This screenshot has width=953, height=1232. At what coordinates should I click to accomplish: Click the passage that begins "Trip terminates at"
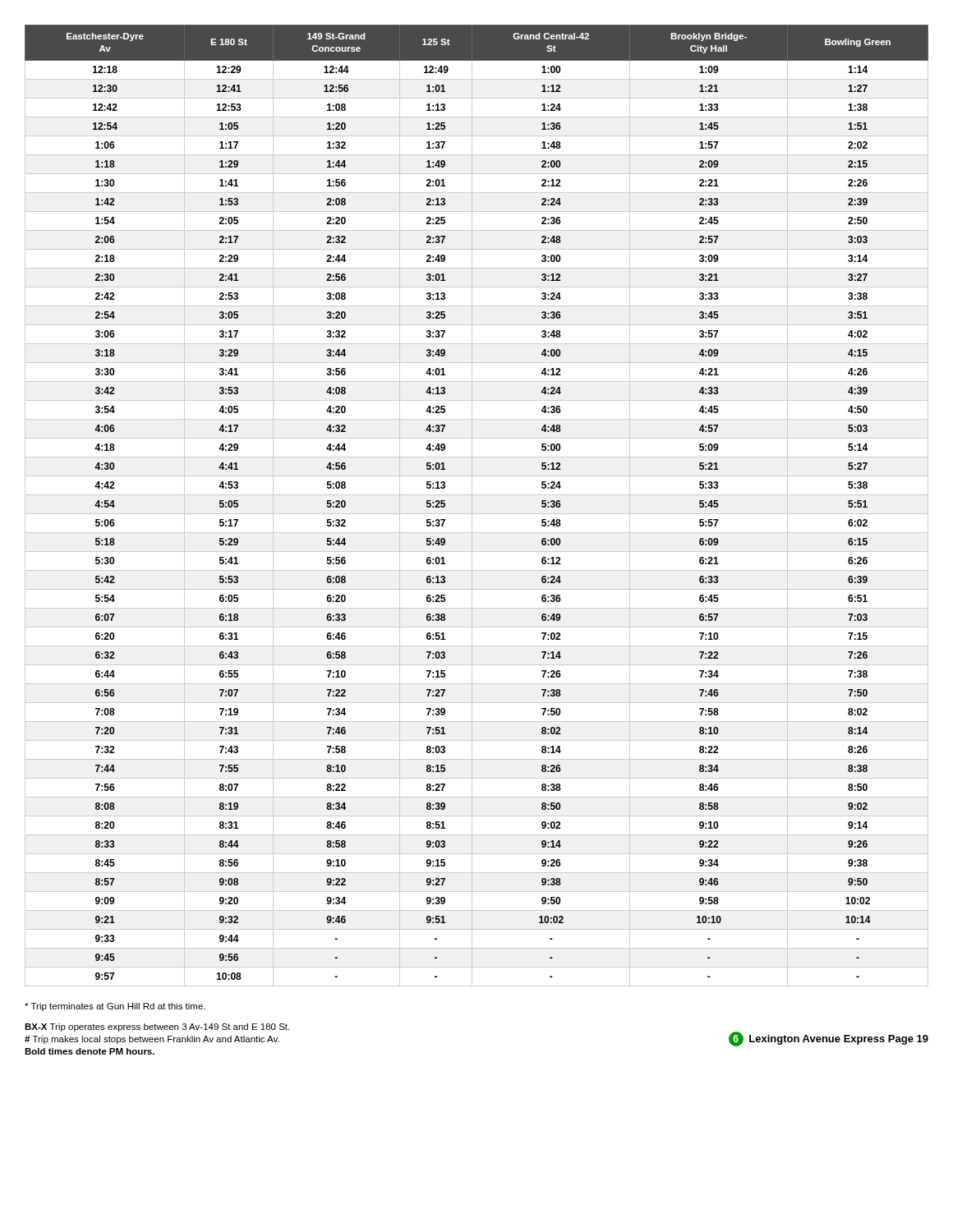115,1007
